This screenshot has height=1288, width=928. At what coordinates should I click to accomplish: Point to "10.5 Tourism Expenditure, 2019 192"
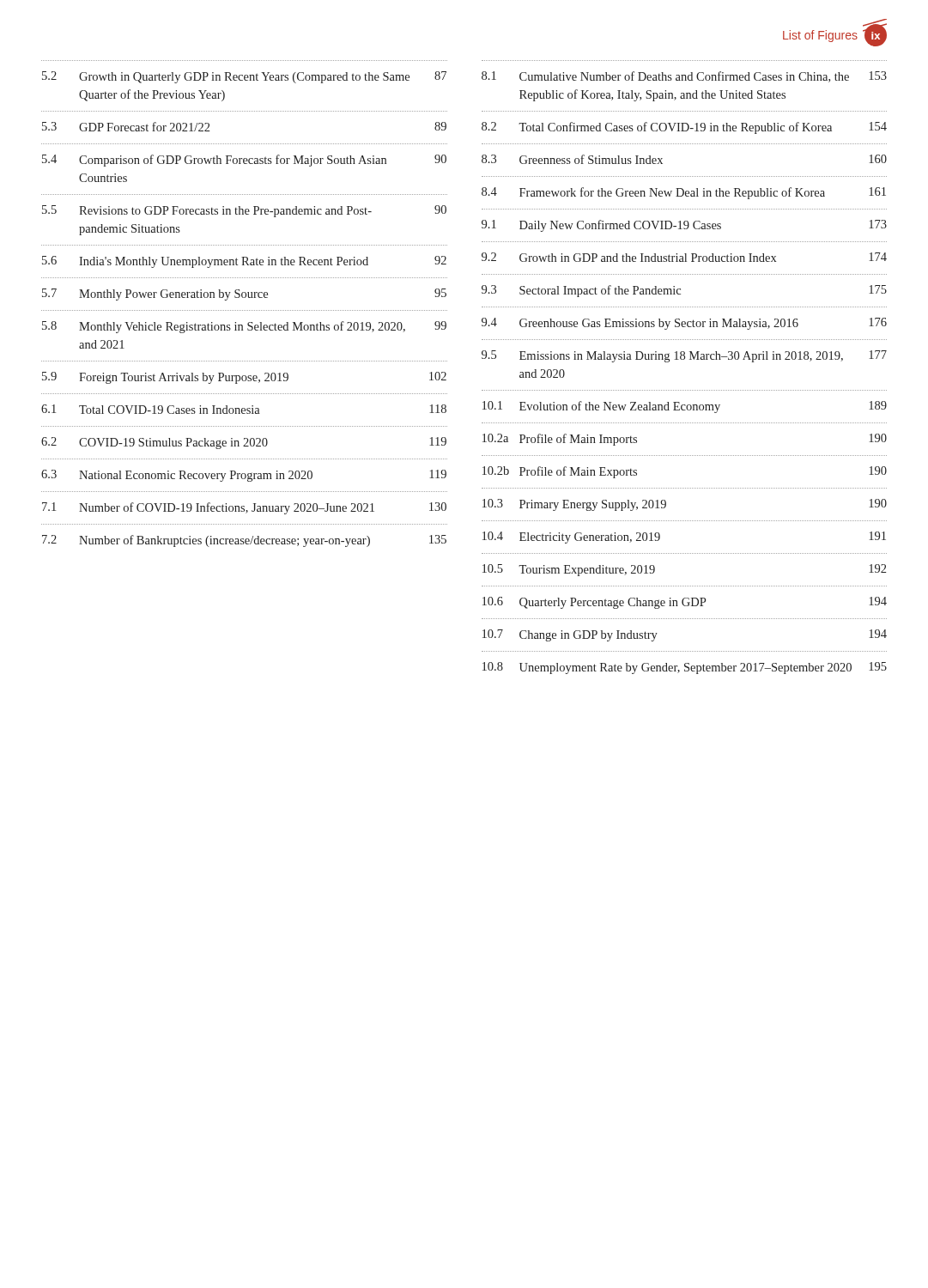[588, 570]
